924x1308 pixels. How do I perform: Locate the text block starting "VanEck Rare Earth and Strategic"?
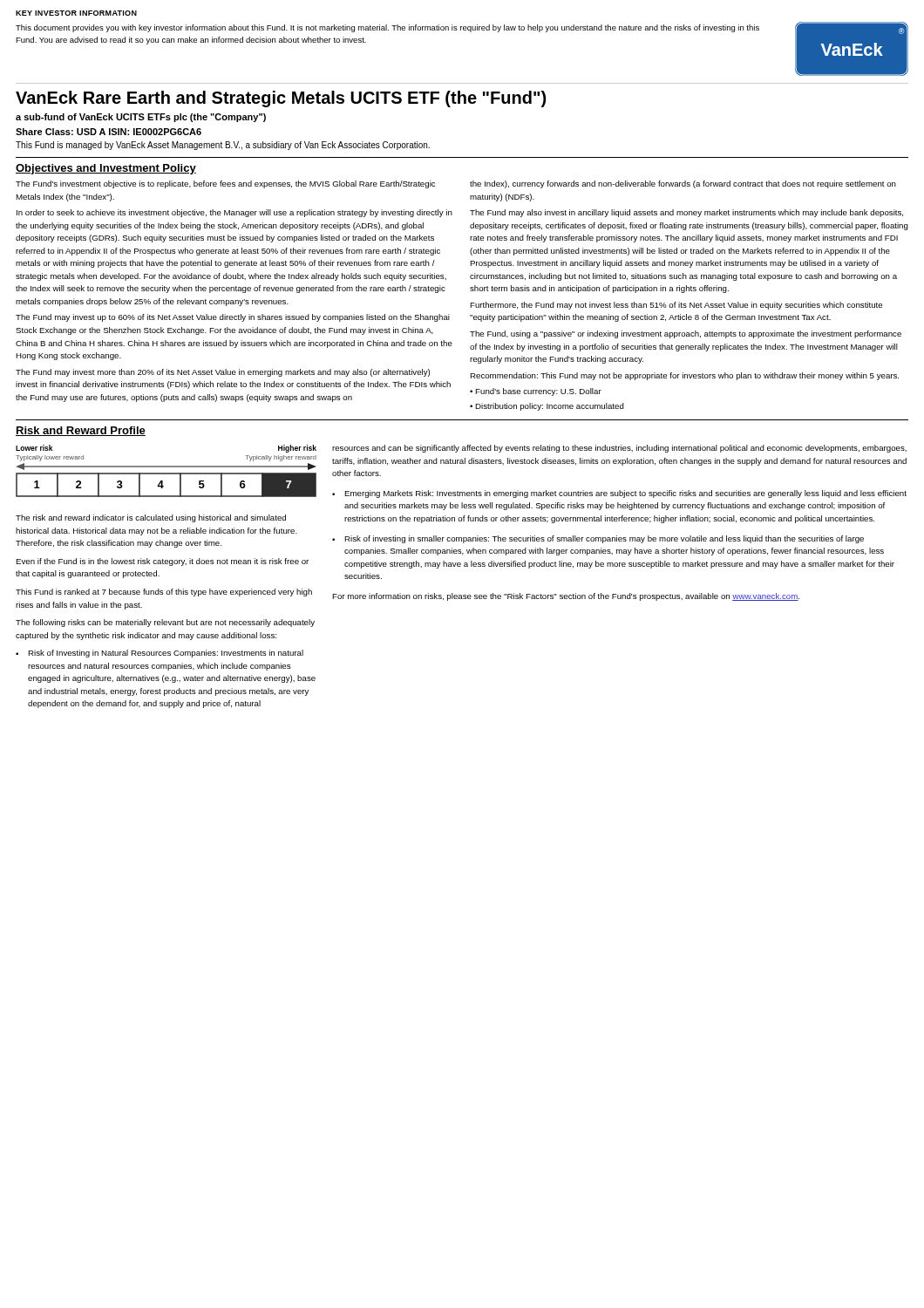click(281, 98)
